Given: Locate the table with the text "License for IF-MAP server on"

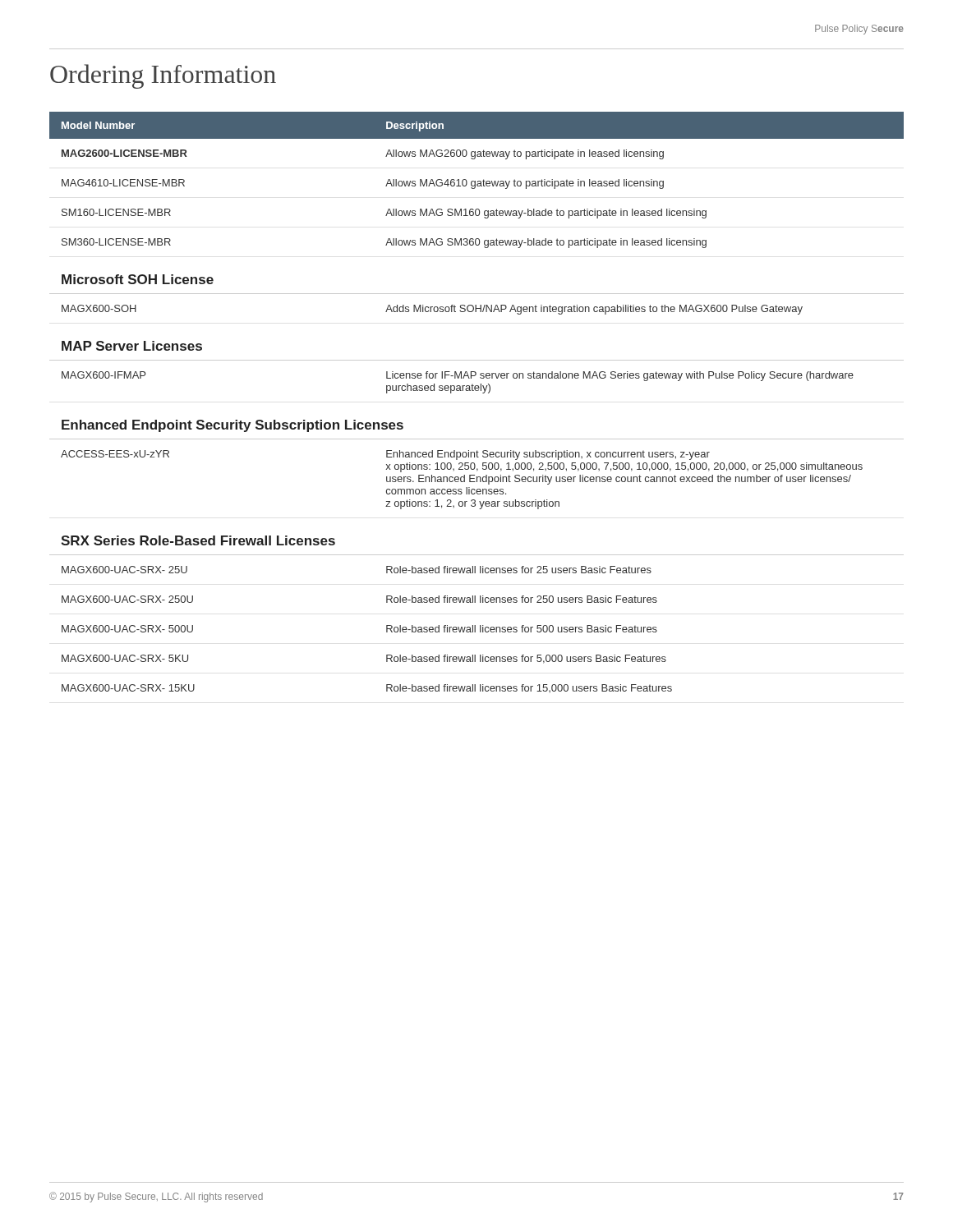Looking at the screenshot, I should 476,407.
